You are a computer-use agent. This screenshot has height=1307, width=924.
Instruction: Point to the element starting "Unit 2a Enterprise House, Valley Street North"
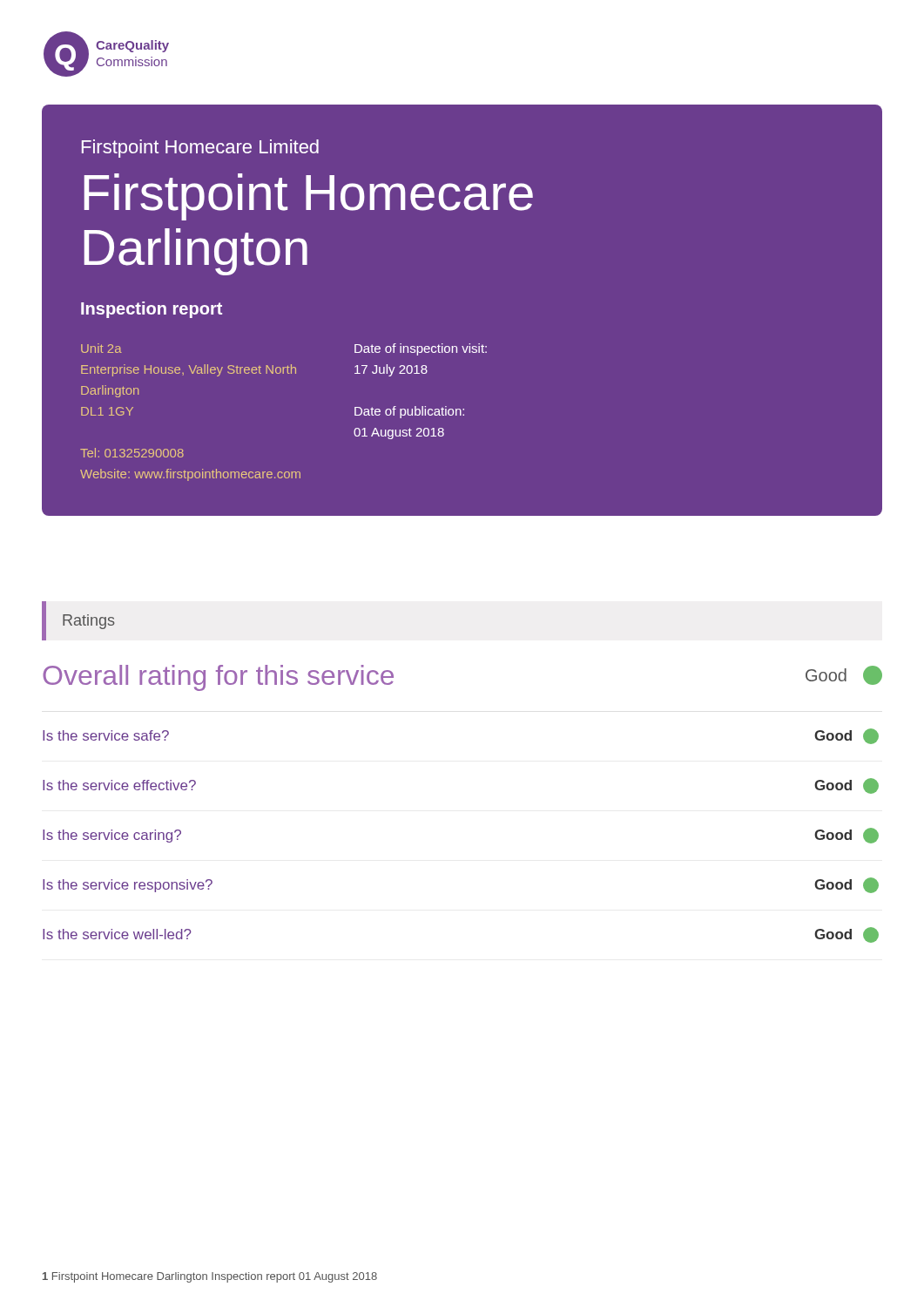point(101,348)
